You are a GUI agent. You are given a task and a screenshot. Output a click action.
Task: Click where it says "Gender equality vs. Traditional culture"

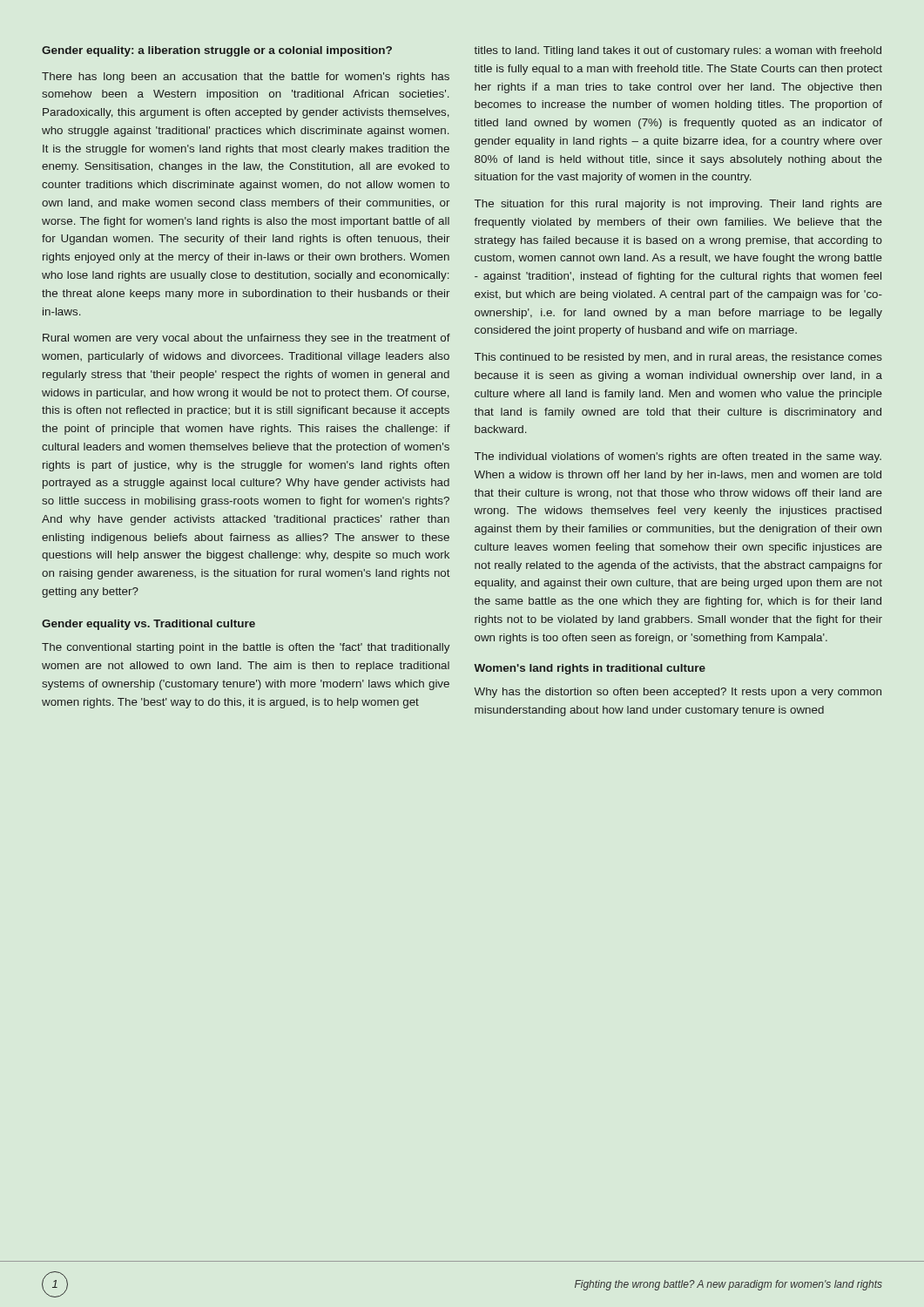tap(149, 623)
